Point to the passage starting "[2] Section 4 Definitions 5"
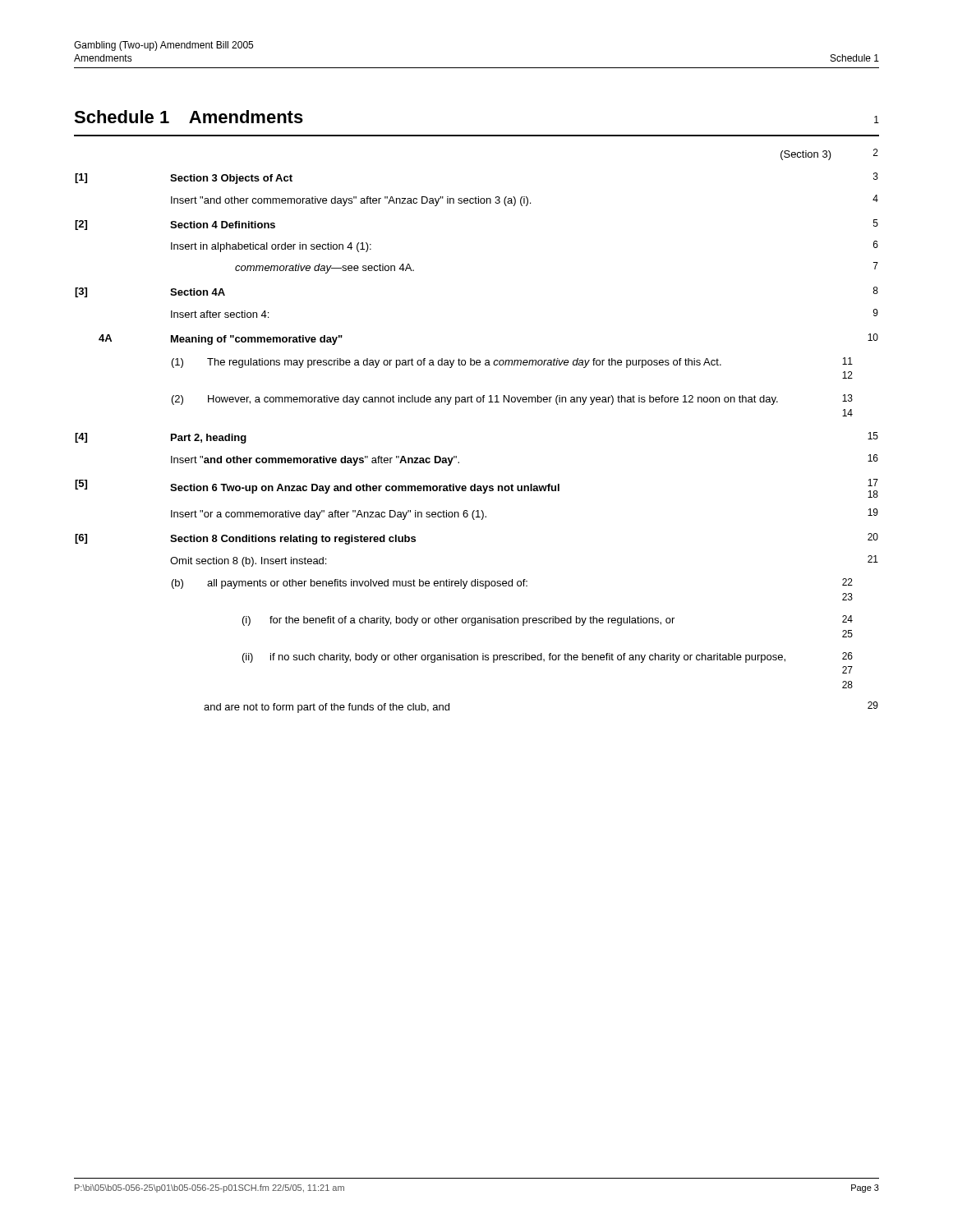Image resolution: width=953 pixels, height=1232 pixels. (81, 225)
